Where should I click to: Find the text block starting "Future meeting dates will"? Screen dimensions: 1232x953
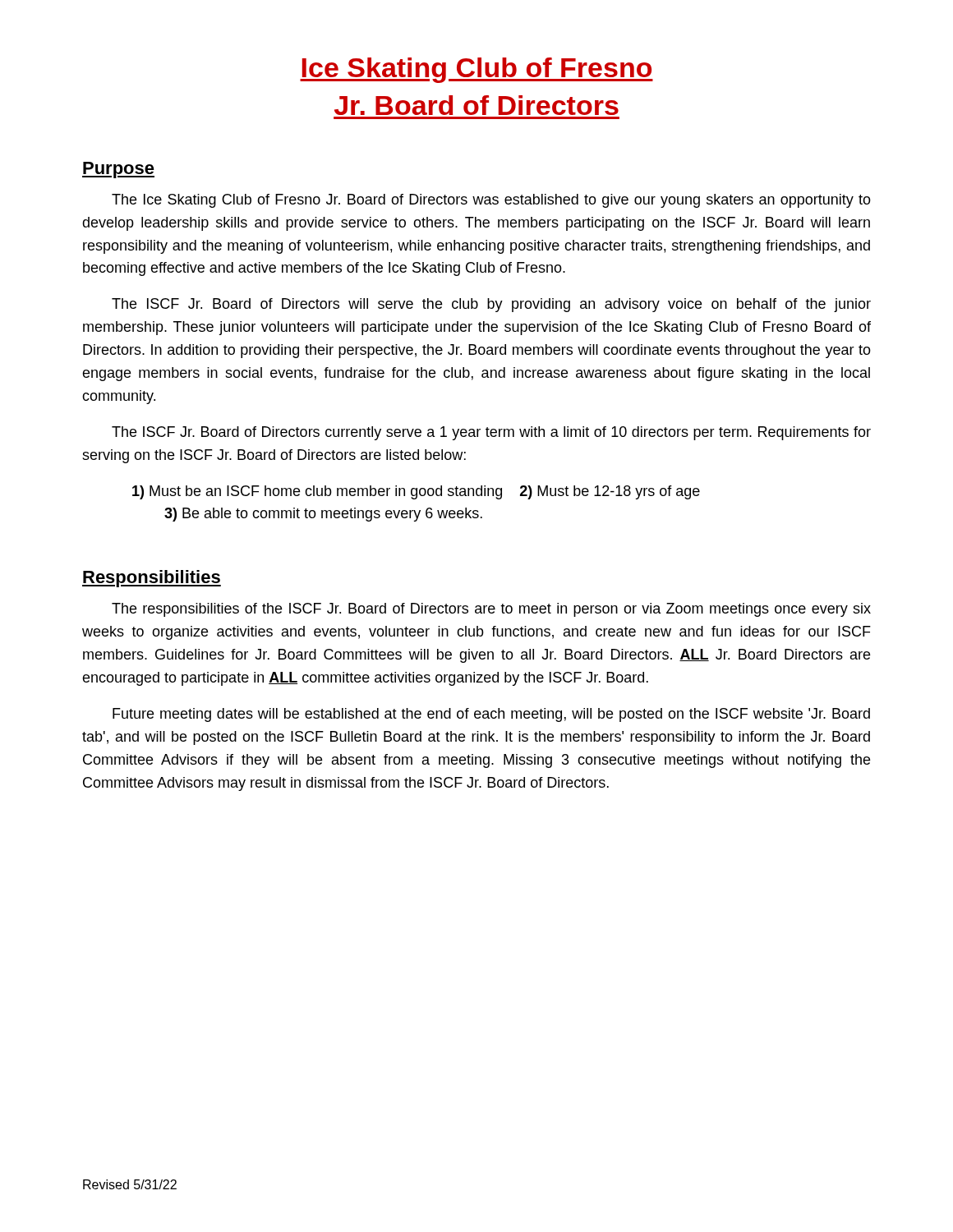[476, 748]
